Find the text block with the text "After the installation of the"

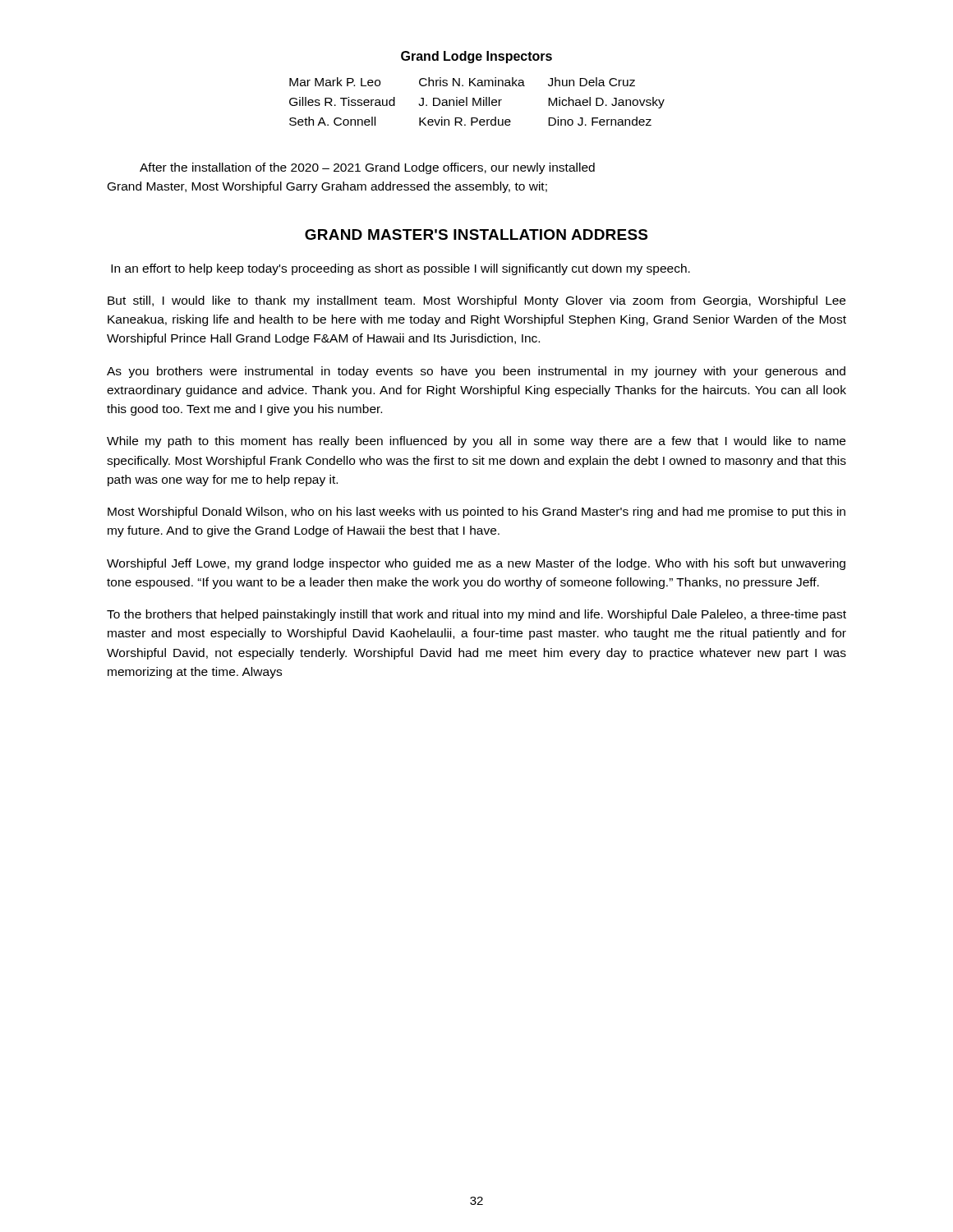click(x=368, y=167)
